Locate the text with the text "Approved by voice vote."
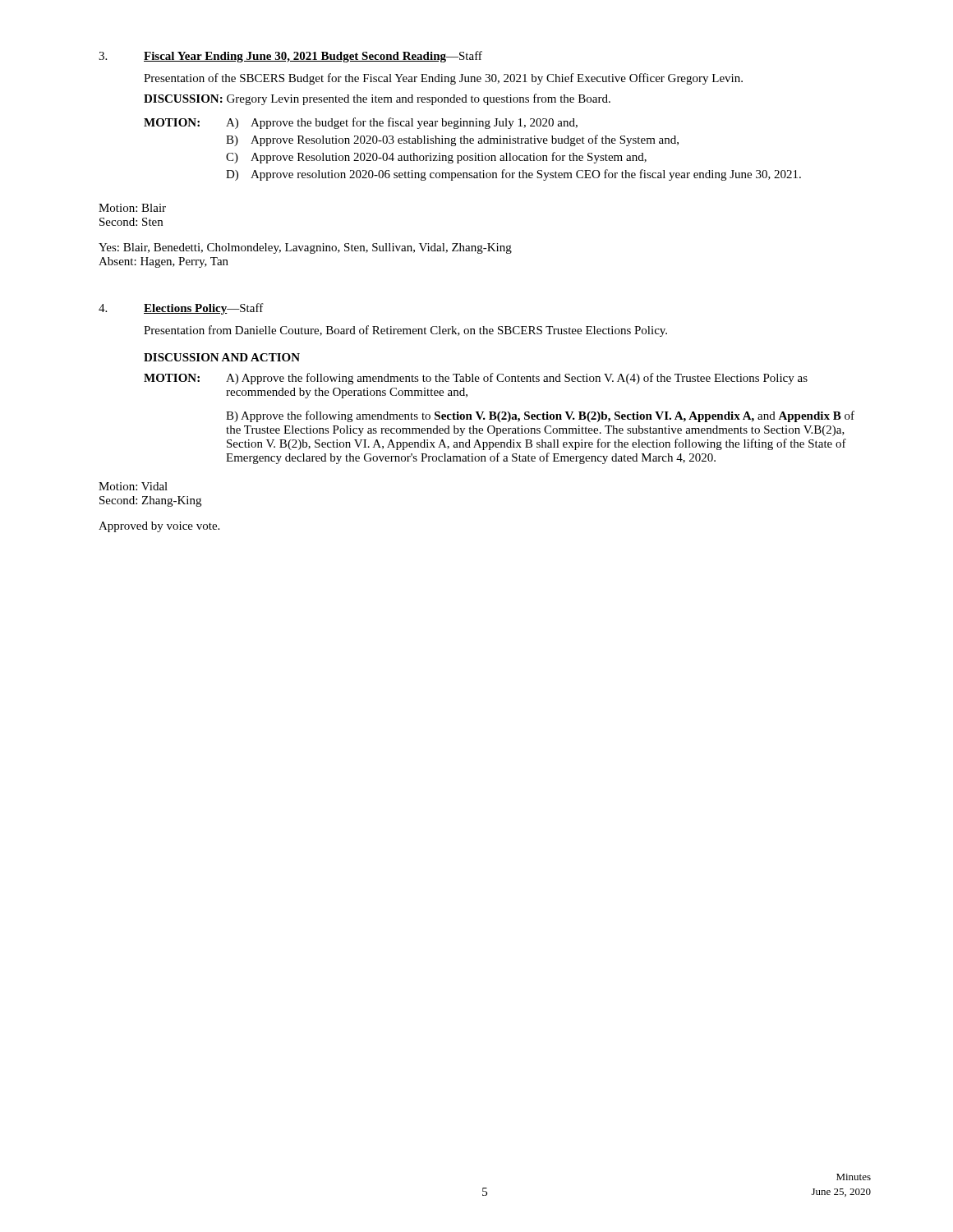 tap(159, 526)
